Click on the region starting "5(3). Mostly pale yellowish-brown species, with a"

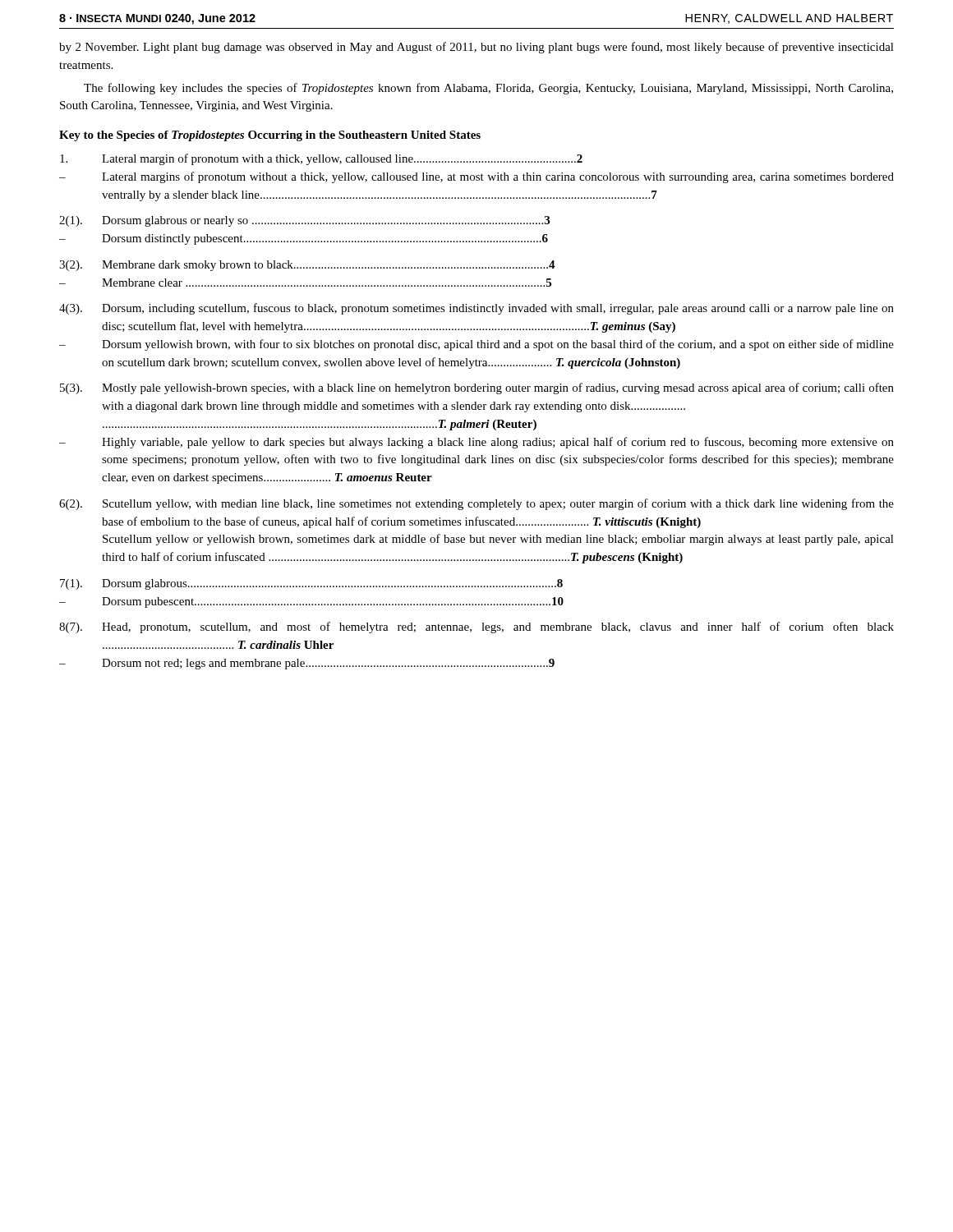click(x=476, y=433)
